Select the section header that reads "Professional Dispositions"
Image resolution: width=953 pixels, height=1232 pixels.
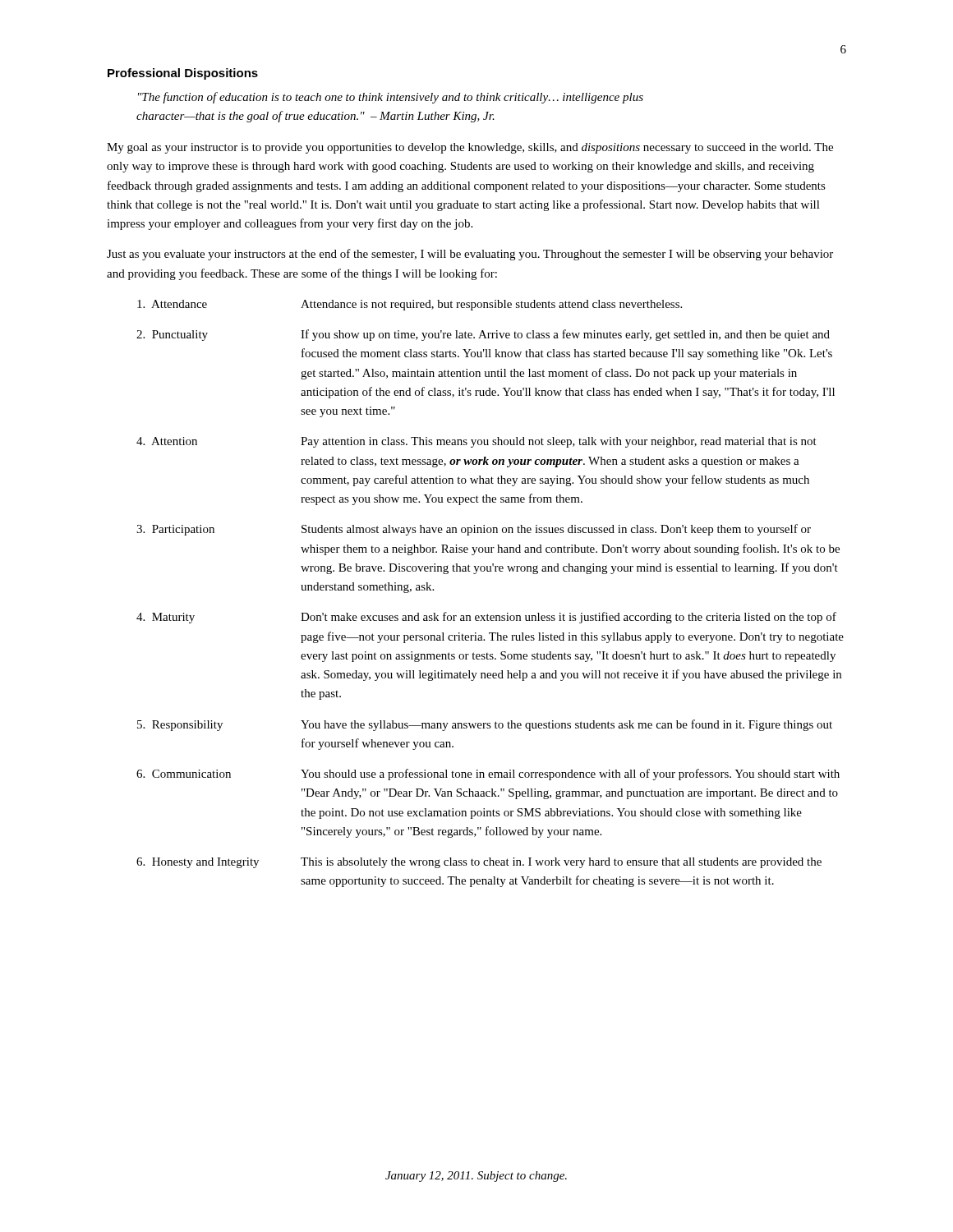pyautogui.click(x=182, y=73)
